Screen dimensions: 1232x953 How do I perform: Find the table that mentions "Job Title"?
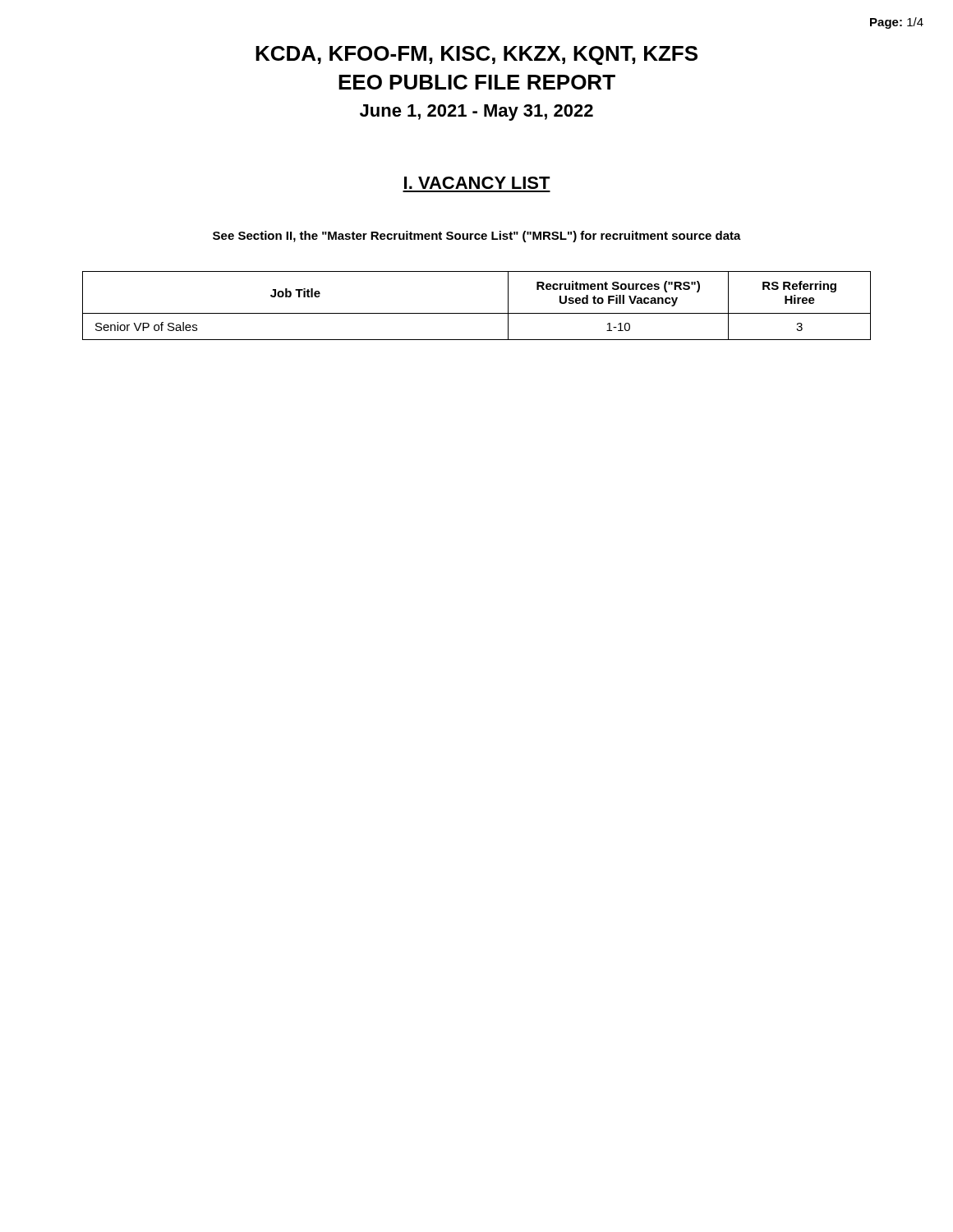pos(476,306)
